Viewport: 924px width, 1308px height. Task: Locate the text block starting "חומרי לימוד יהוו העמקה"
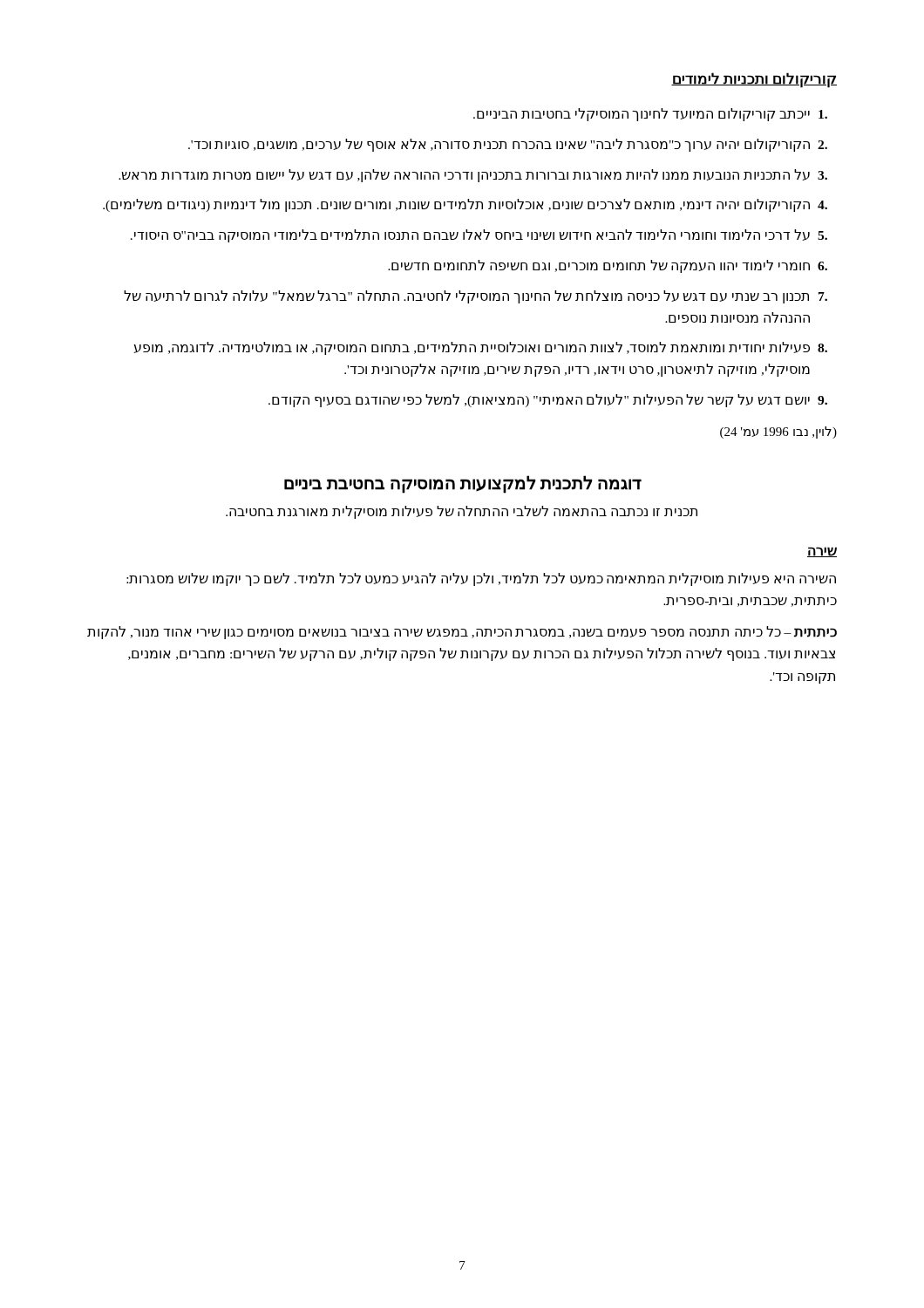(x=462, y=266)
